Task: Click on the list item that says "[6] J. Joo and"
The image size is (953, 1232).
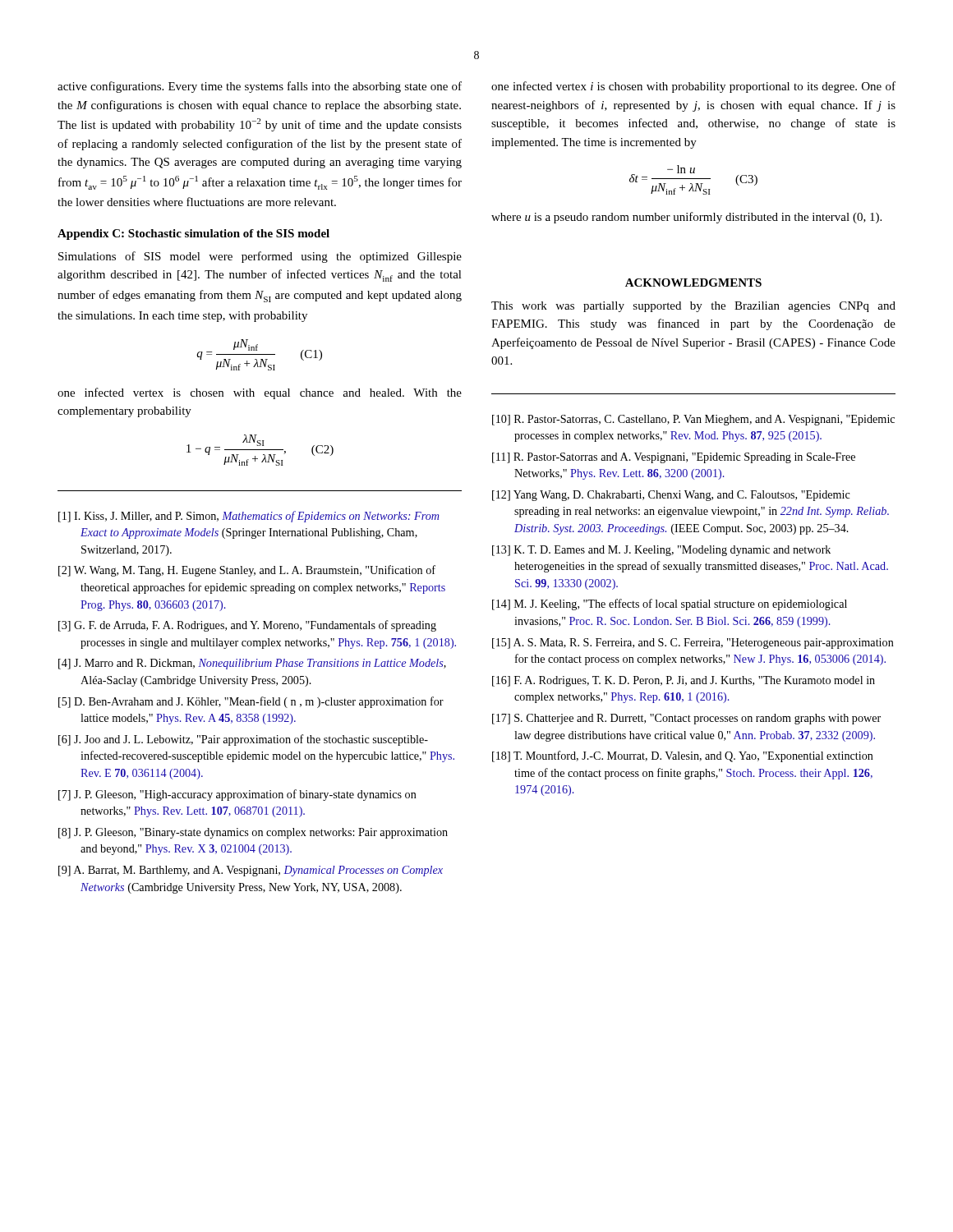Action: click(x=256, y=756)
